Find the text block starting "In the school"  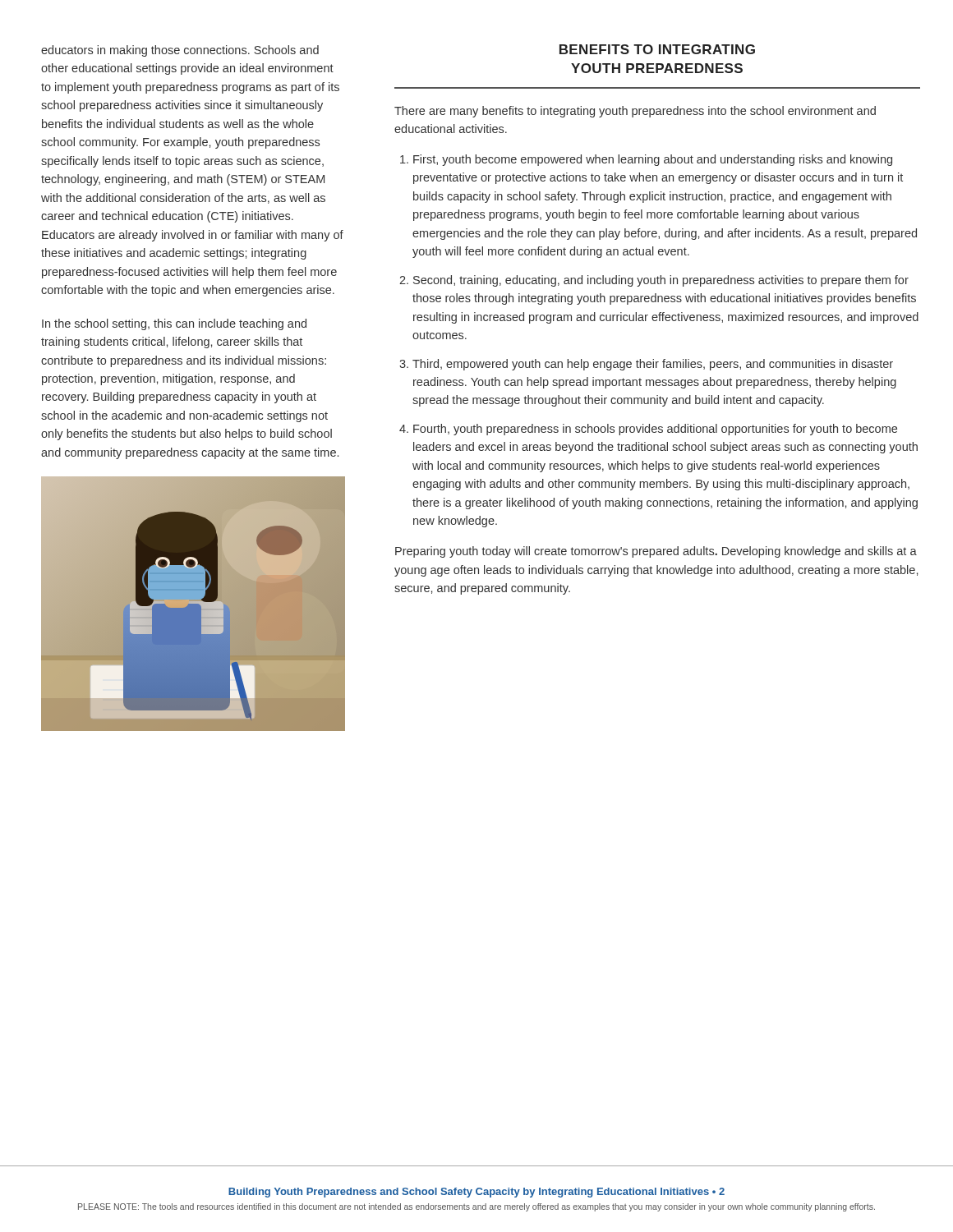(x=193, y=388)
